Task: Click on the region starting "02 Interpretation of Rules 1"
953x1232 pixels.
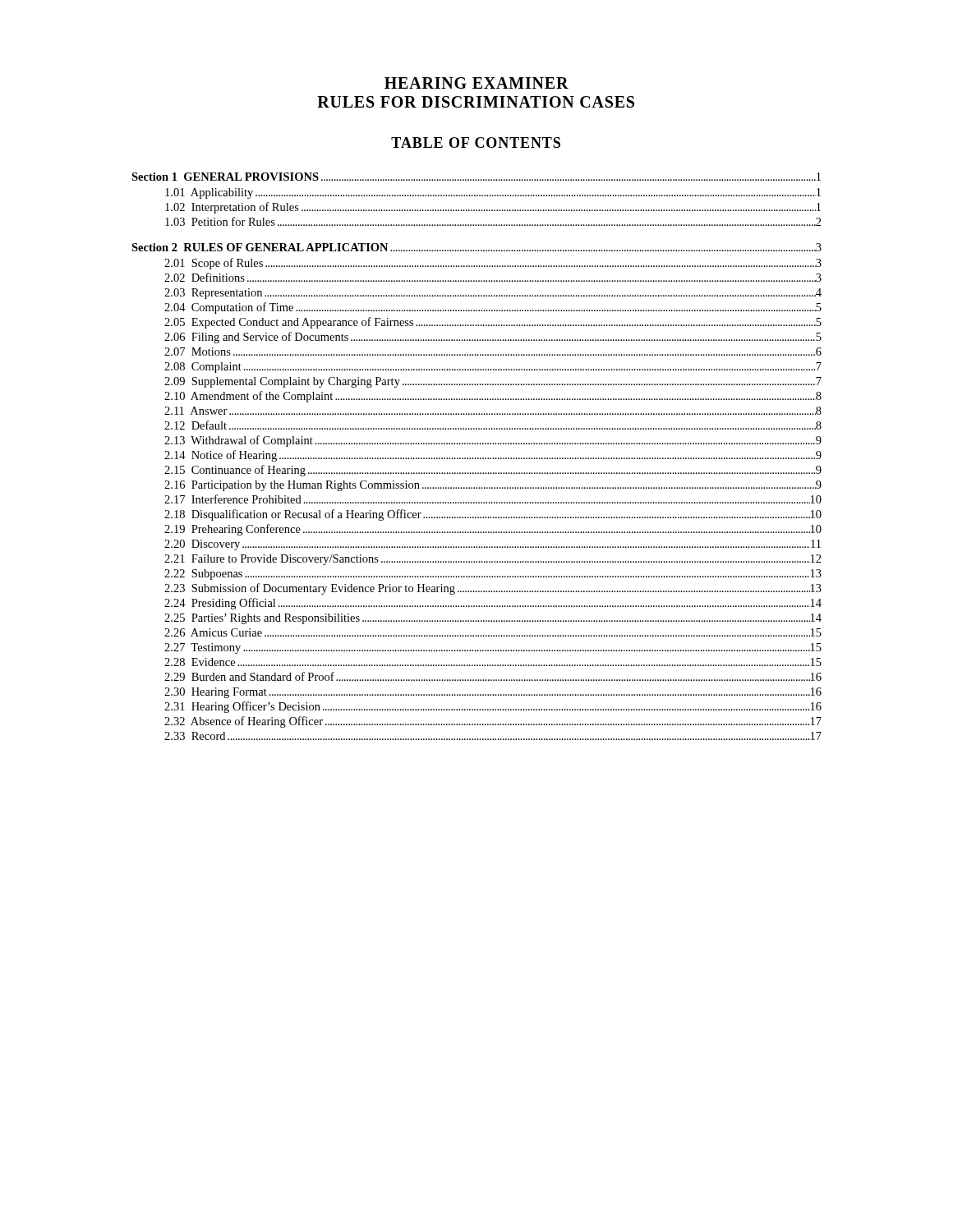Action: [493, 207]
